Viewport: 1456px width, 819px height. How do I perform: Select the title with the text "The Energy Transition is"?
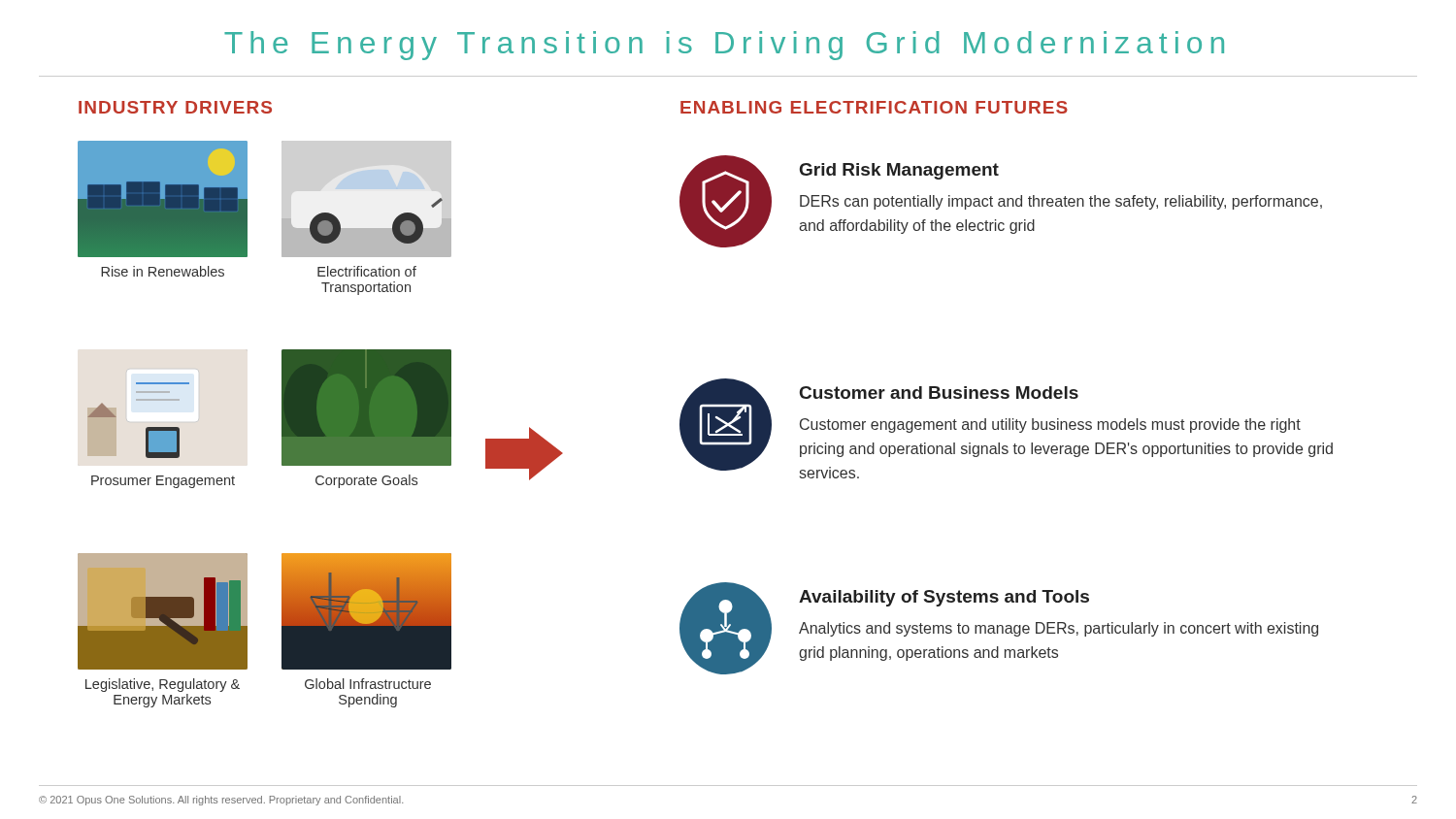728,43
